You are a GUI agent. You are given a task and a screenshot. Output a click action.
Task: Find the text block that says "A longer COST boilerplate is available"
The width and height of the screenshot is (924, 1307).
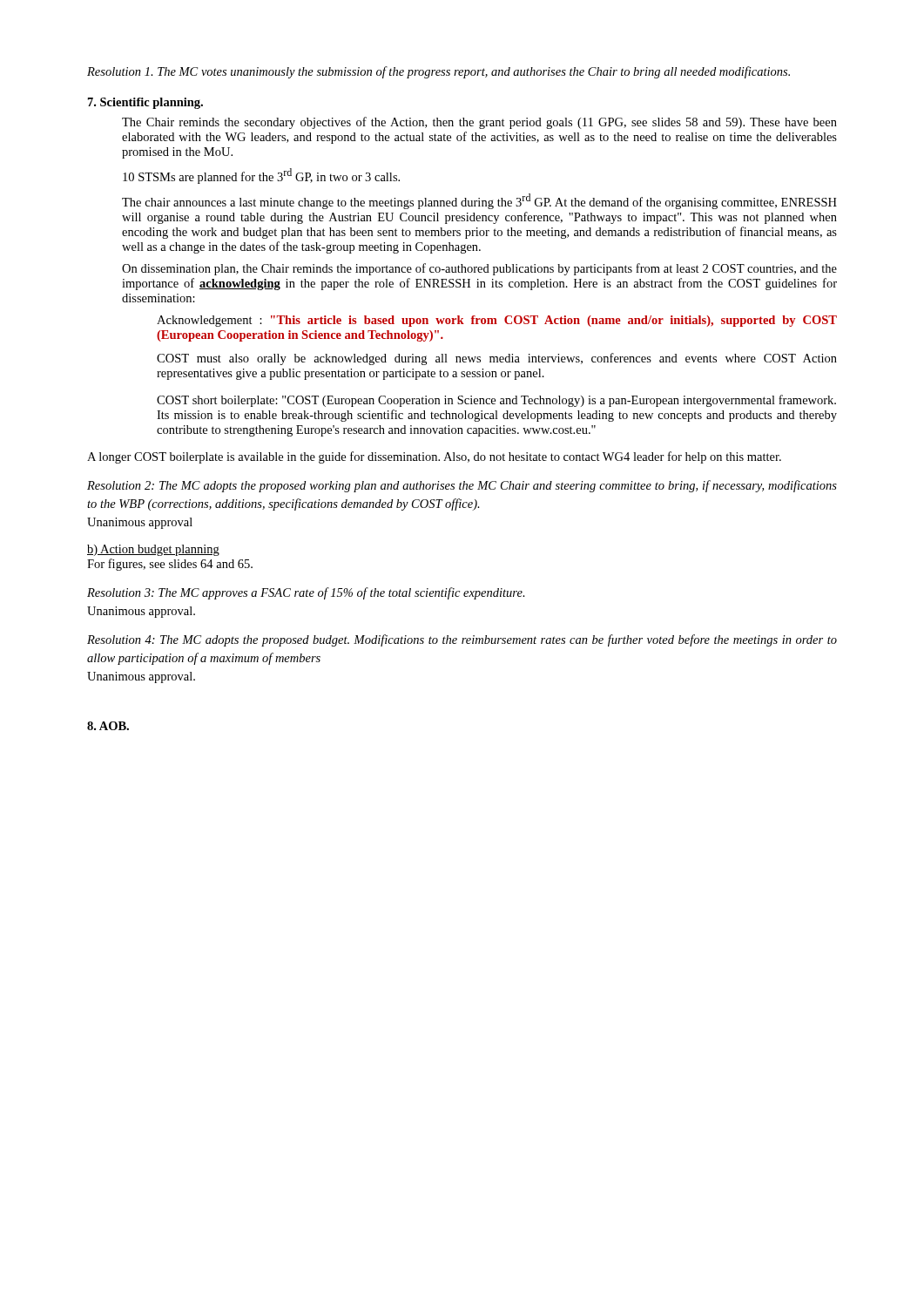(462, 457)
